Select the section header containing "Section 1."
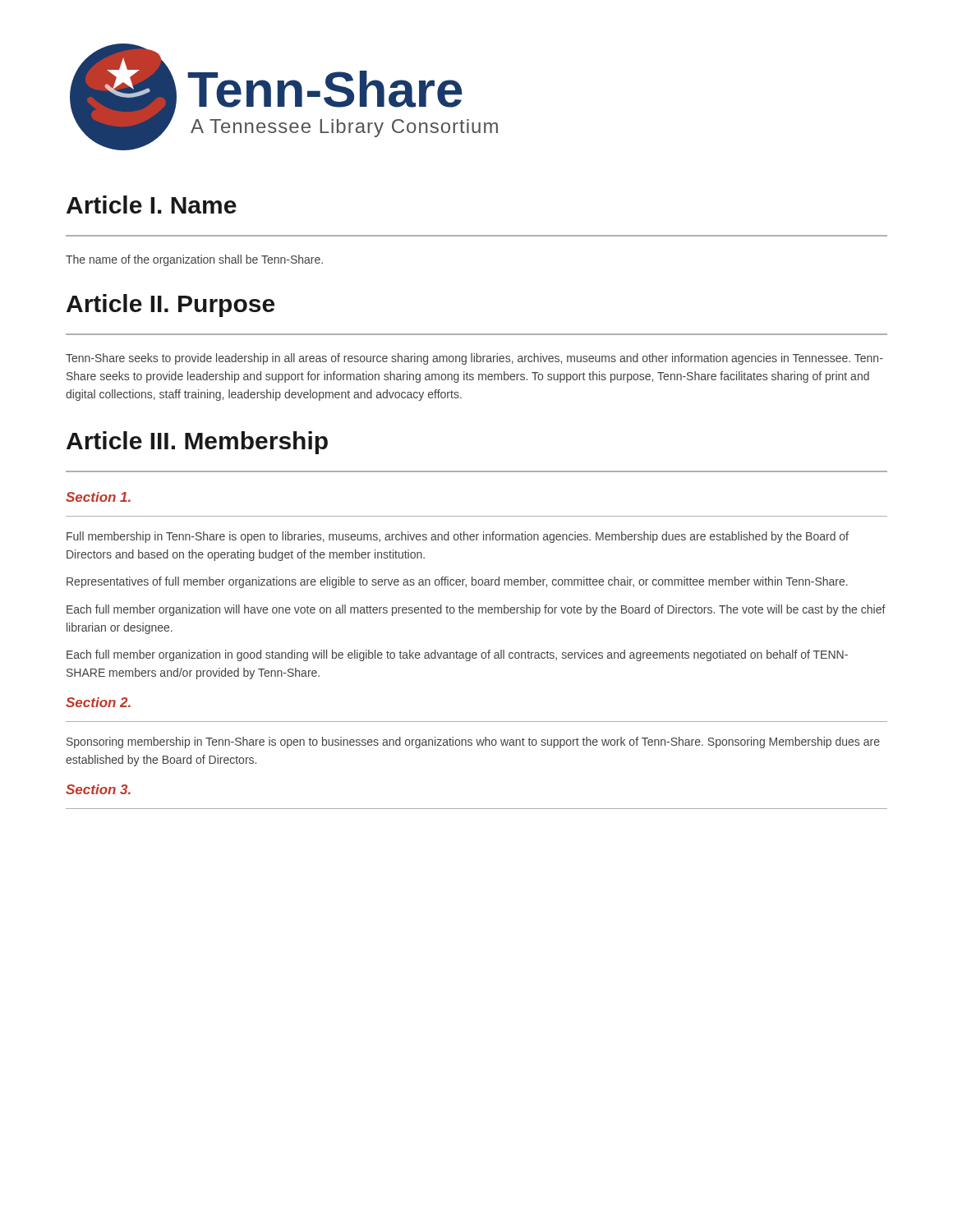The image size is (953, 1232). click(99, 497)
